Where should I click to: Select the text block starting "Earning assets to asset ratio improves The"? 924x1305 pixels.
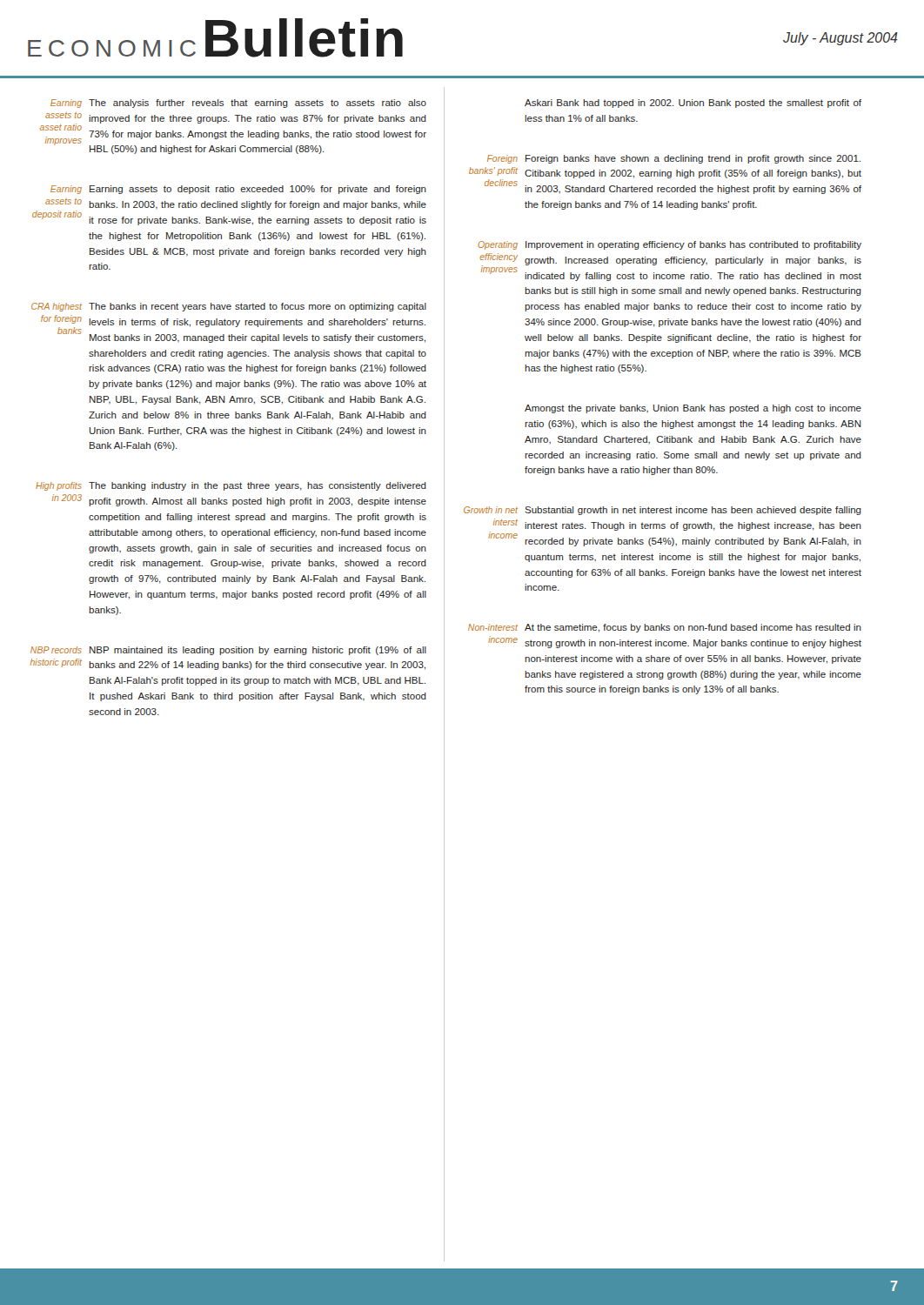pyautogui.click(x=226, y=131)
